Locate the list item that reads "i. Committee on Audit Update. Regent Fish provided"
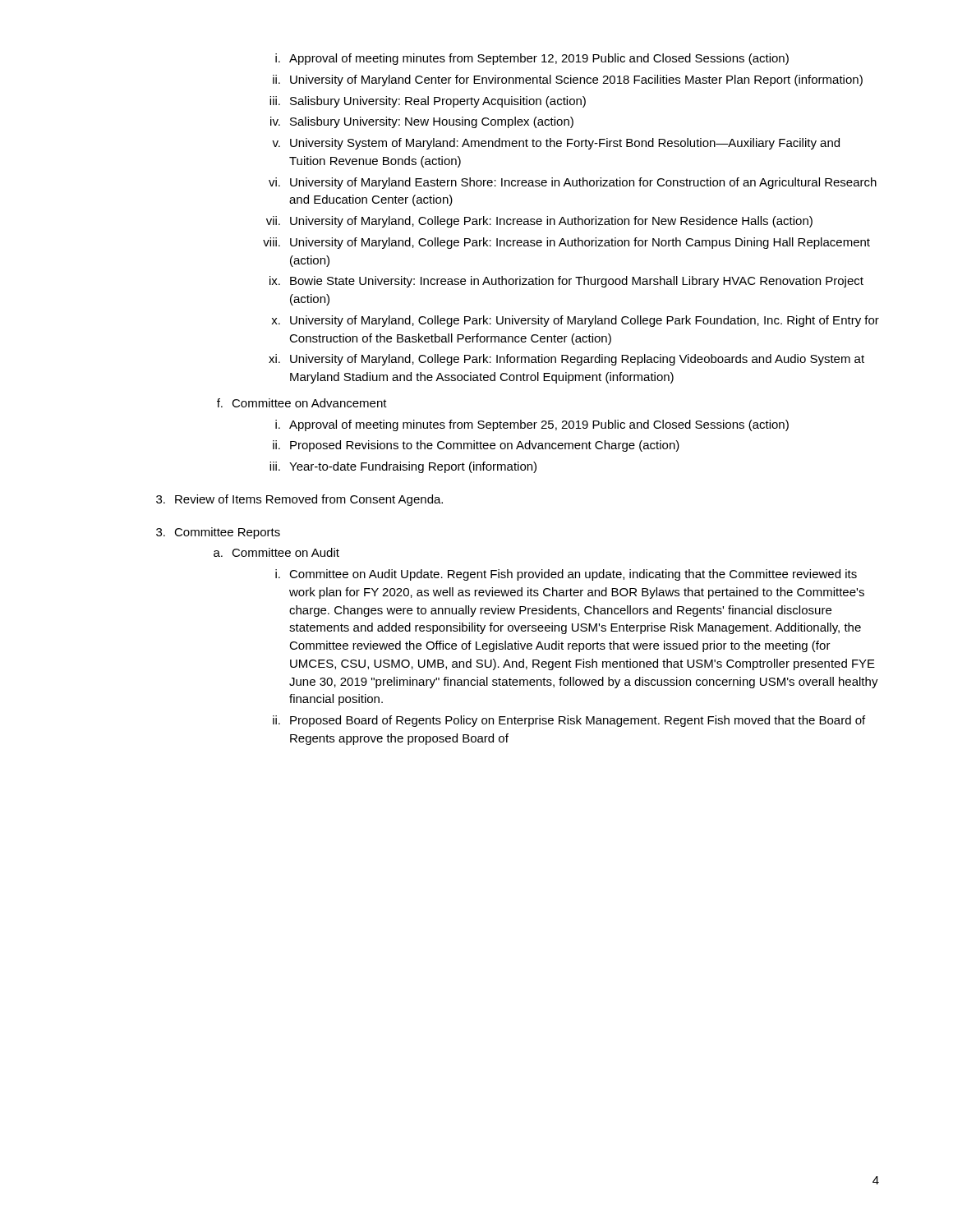953x1232 pixels. point(559,637)
